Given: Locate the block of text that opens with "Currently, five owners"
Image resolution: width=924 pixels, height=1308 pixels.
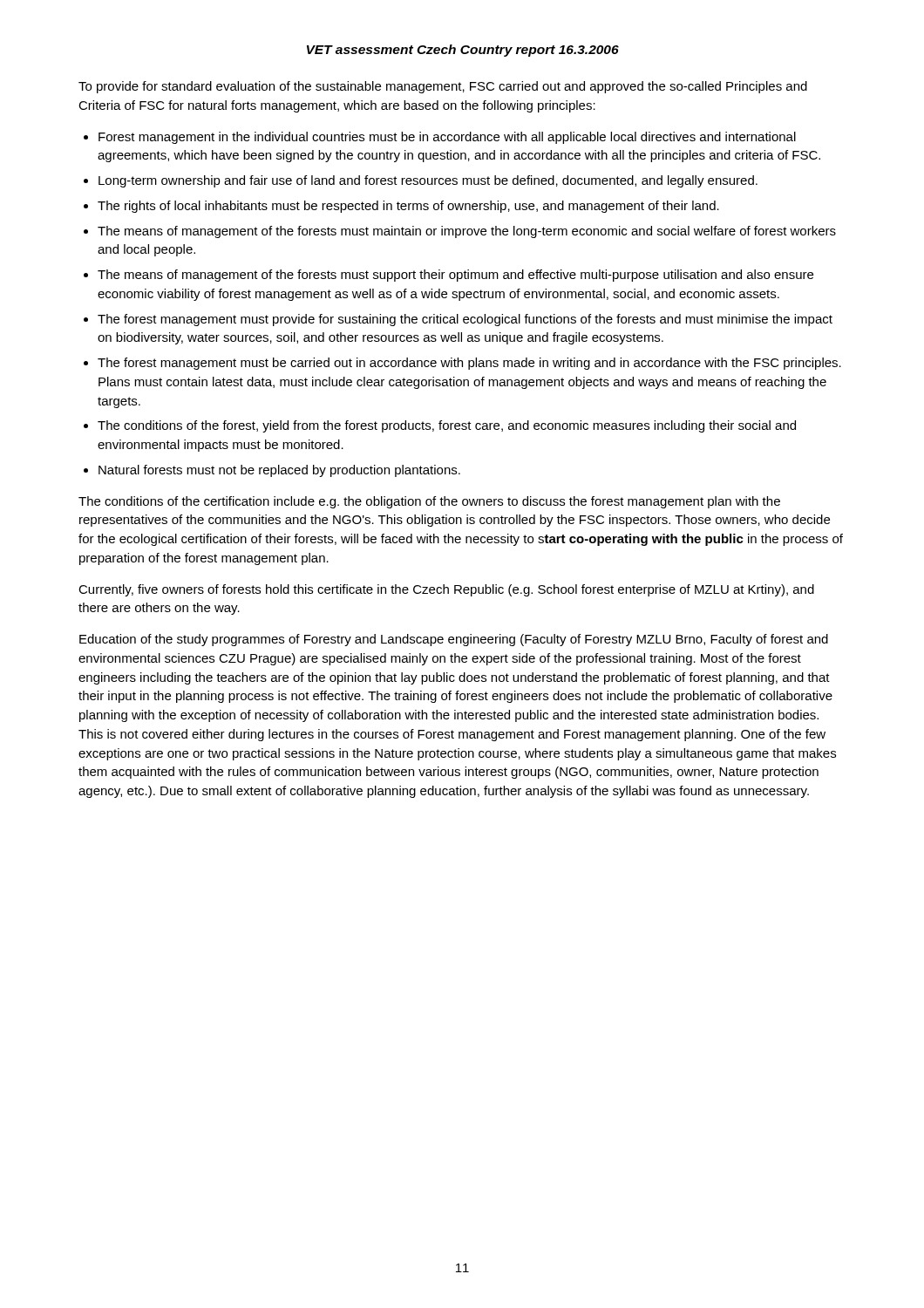Looking at the screenshot, I should pyautogui.click(x=446, y=598).
